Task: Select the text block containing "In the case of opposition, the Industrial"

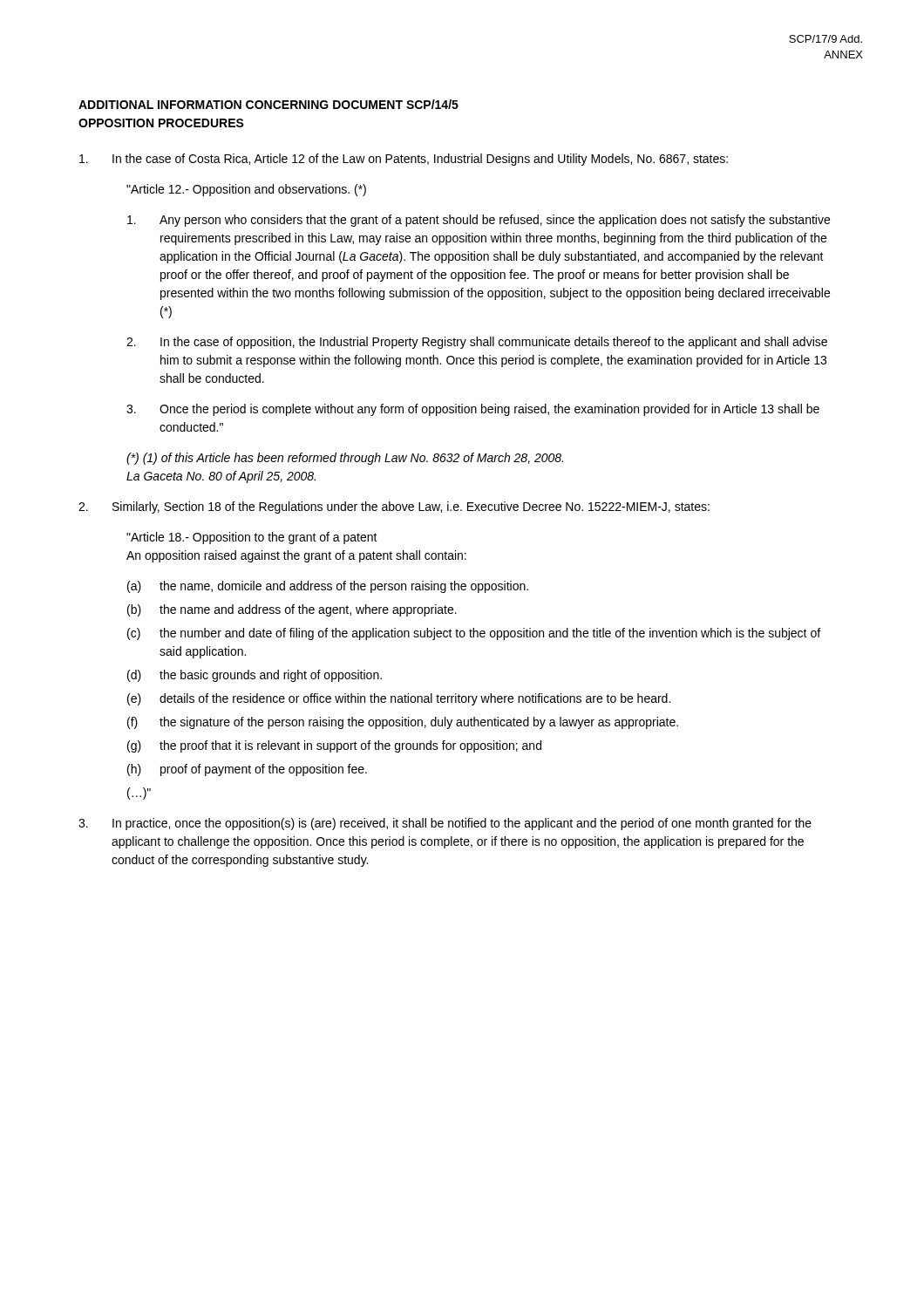Action: tap(486, 361)
